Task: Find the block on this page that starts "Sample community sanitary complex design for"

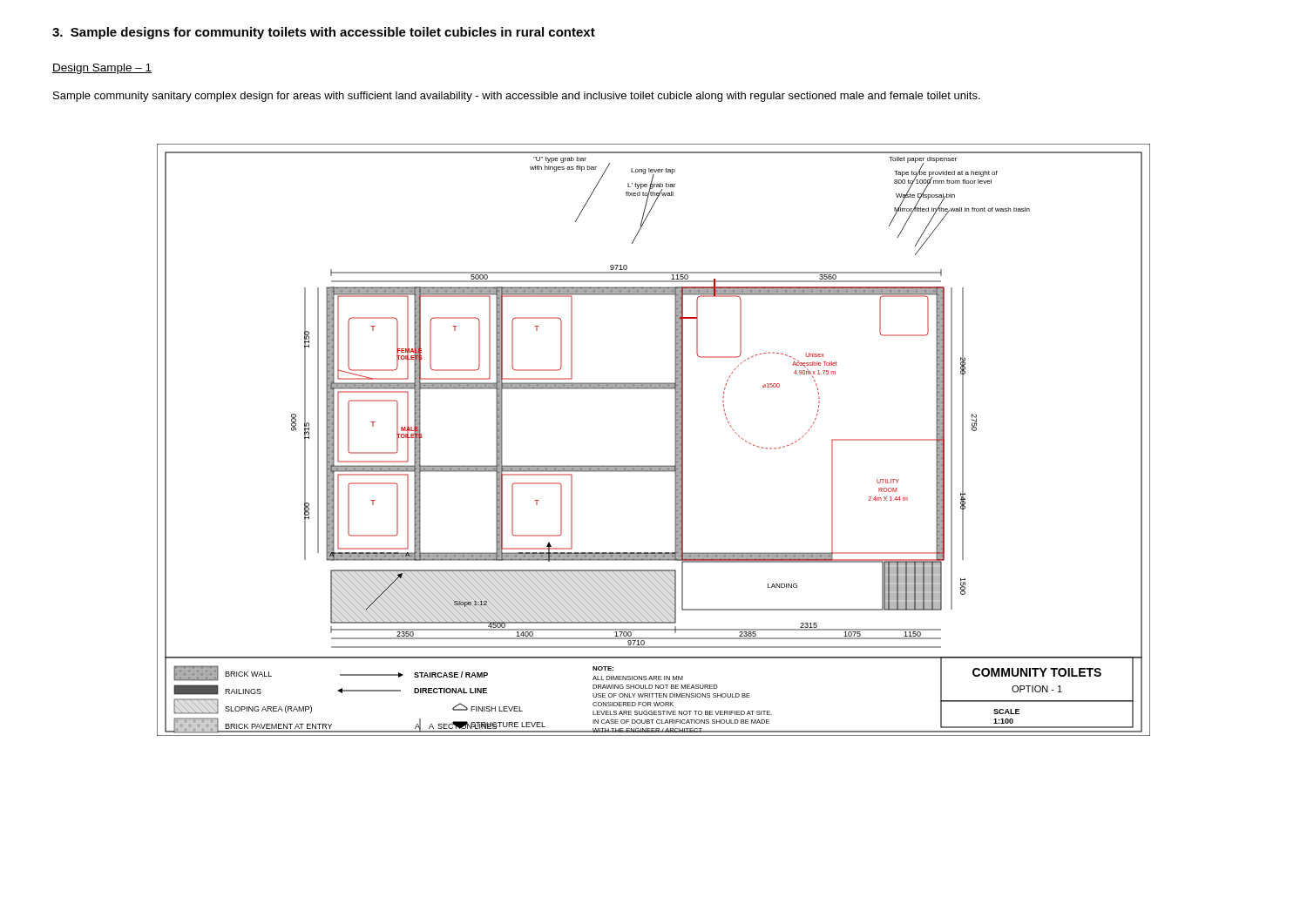Action: tap(517, 95)
